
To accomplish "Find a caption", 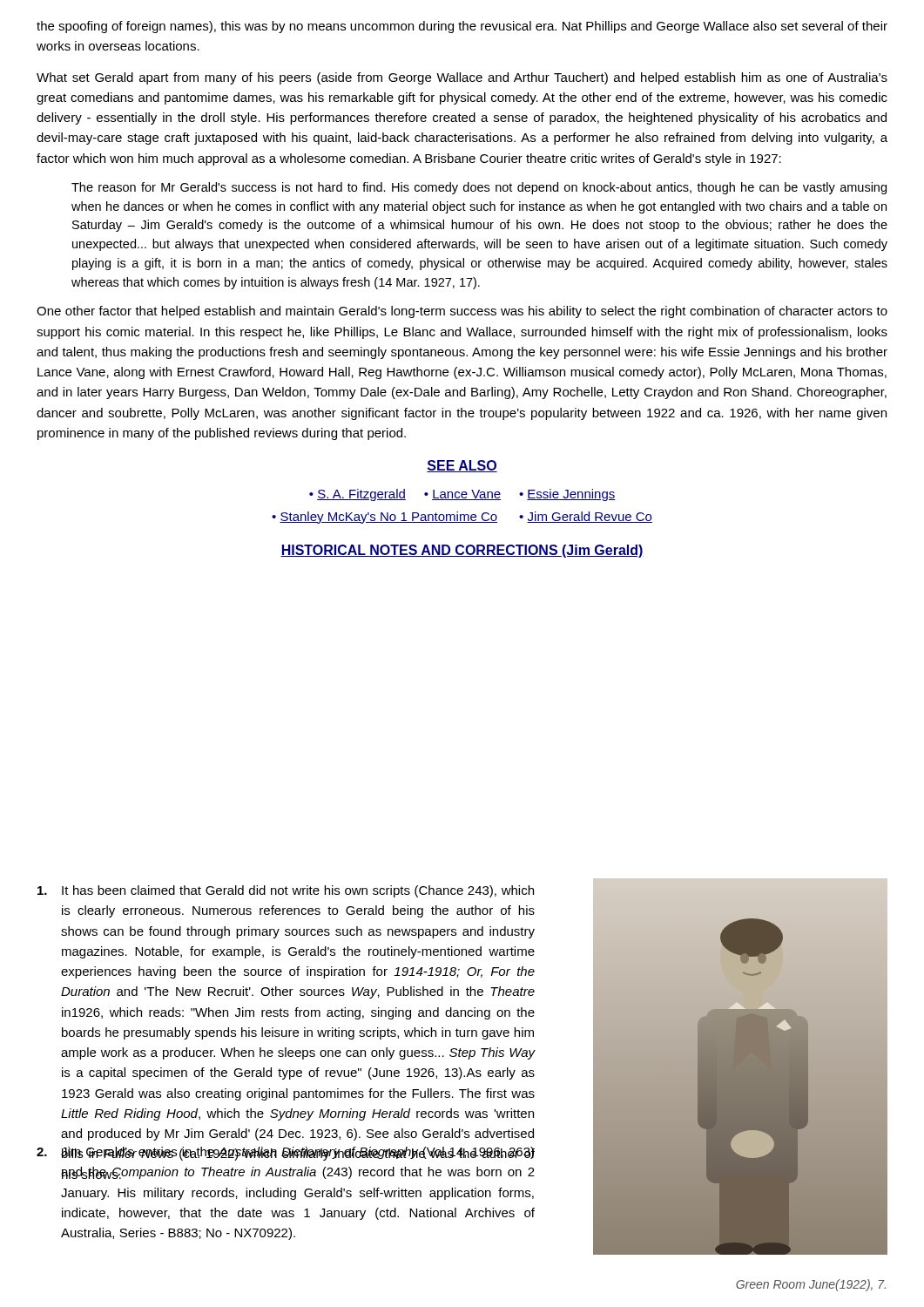I will click(812, 1284).
